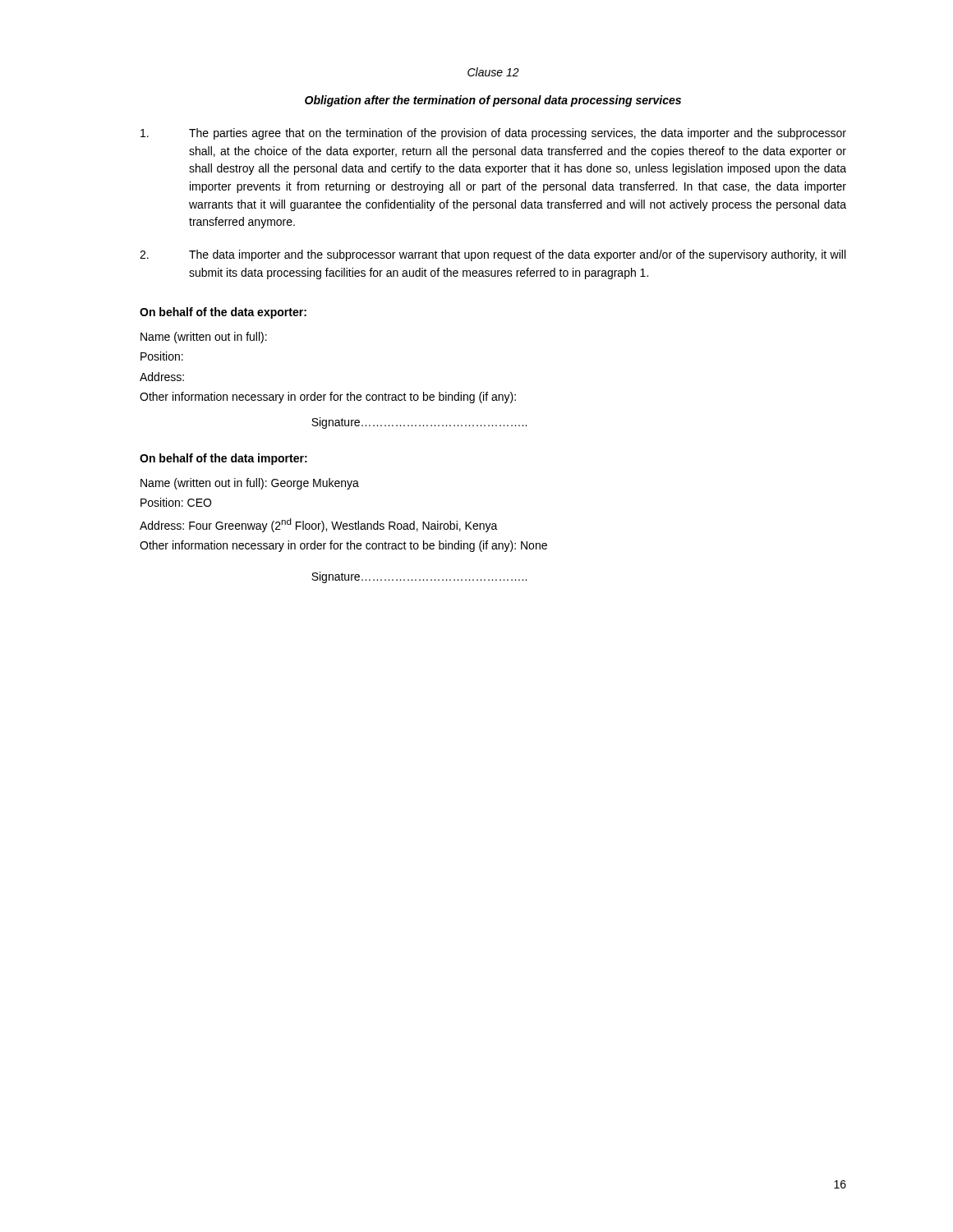The width and height of the screenshot is (953, 1232).
Task: Find "On behalf of the data importer:" on this page
Action: tap(224, 458)
